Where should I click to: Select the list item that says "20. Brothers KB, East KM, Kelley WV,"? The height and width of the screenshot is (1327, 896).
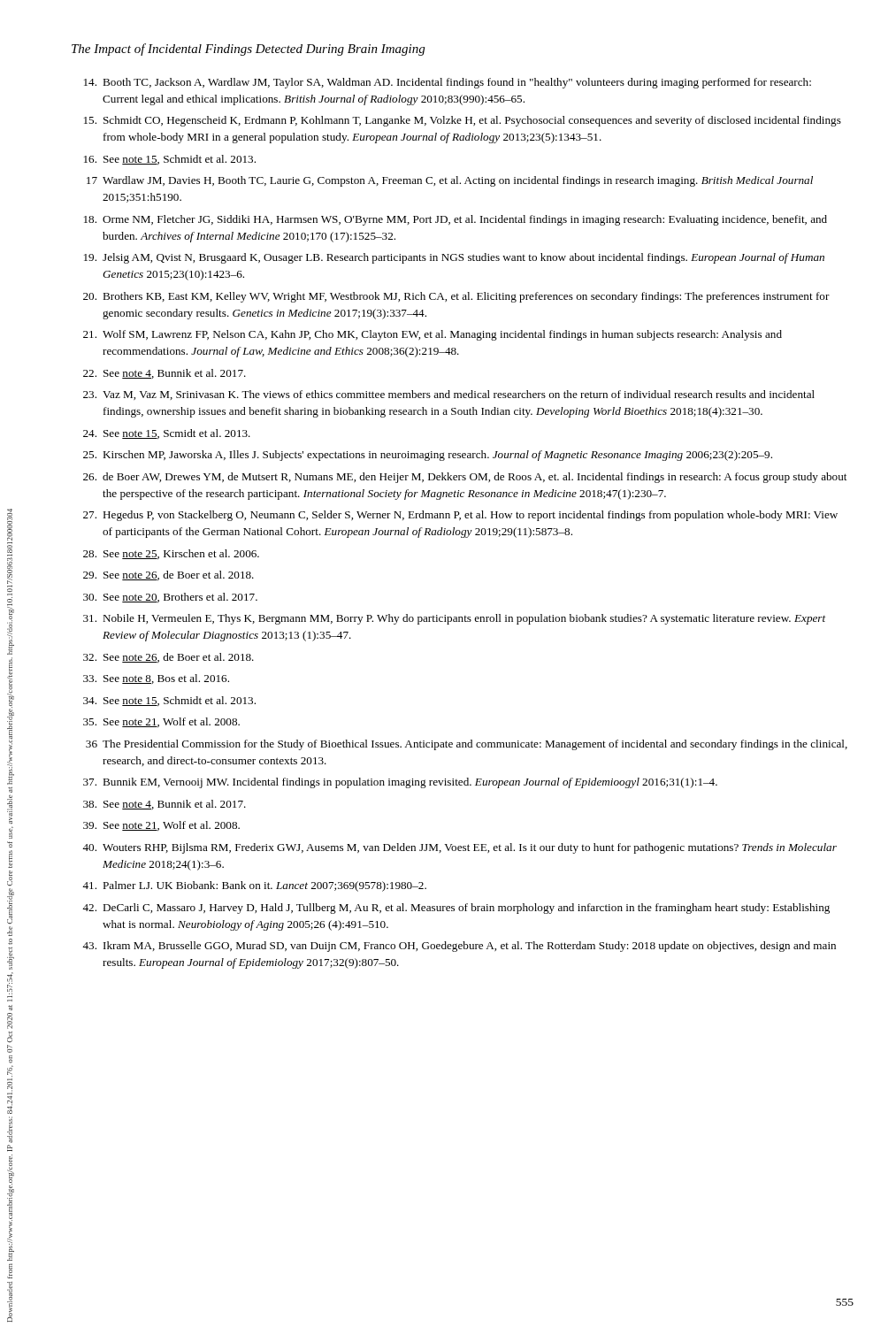(x=460, y=304)
